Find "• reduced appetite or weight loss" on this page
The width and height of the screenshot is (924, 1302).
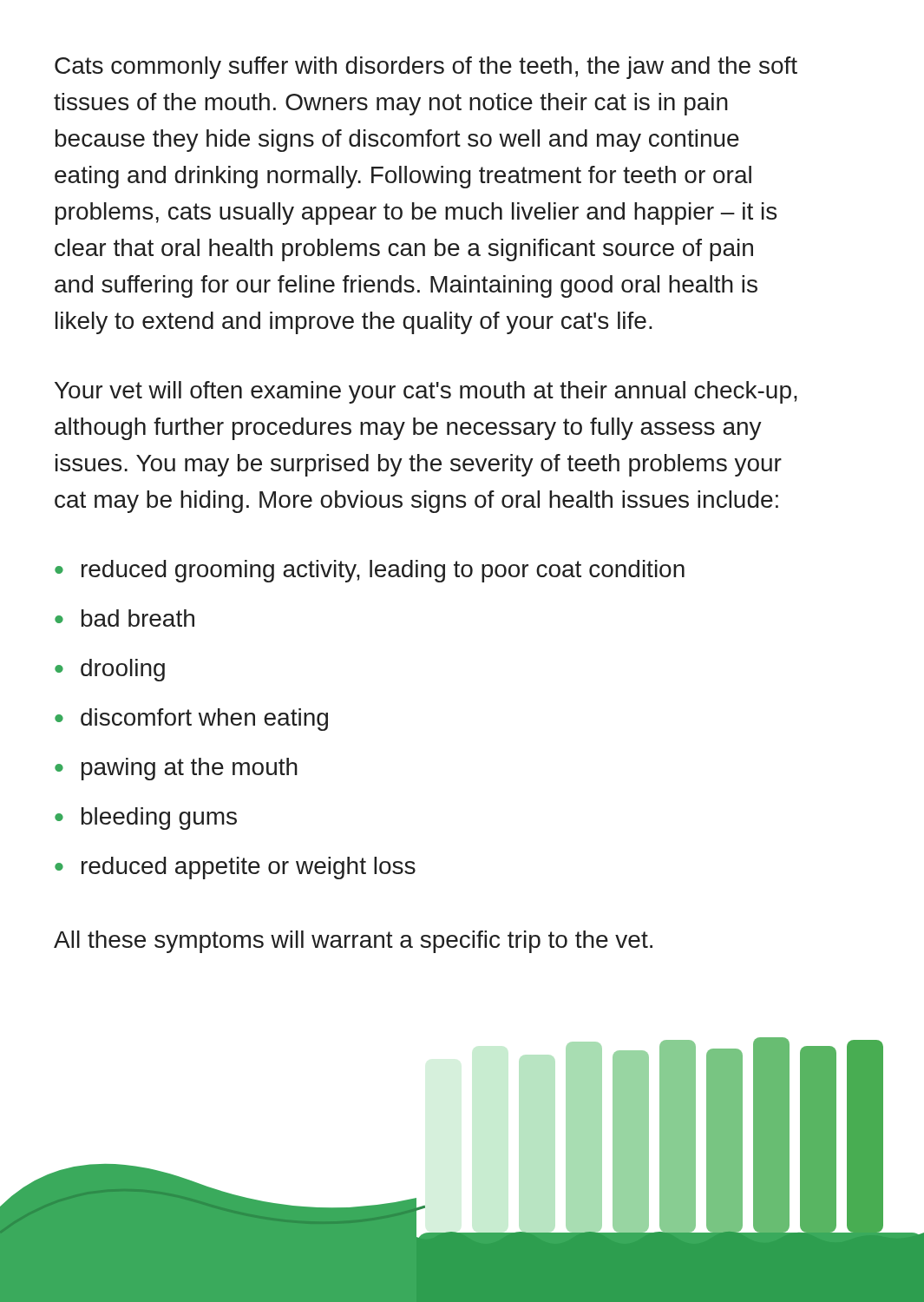tap(235, 868)
